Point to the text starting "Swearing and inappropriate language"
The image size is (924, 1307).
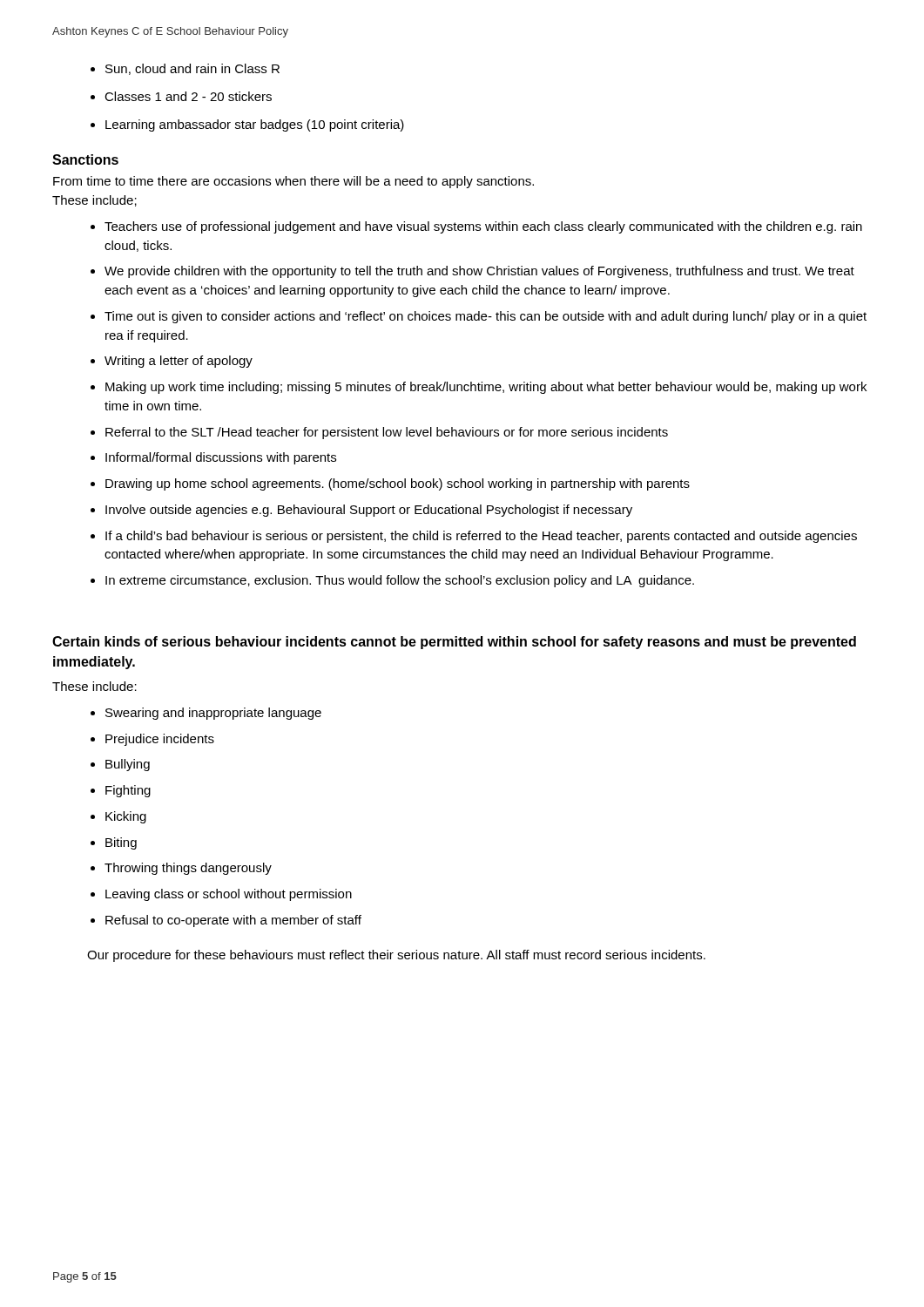tap(206, 714)
